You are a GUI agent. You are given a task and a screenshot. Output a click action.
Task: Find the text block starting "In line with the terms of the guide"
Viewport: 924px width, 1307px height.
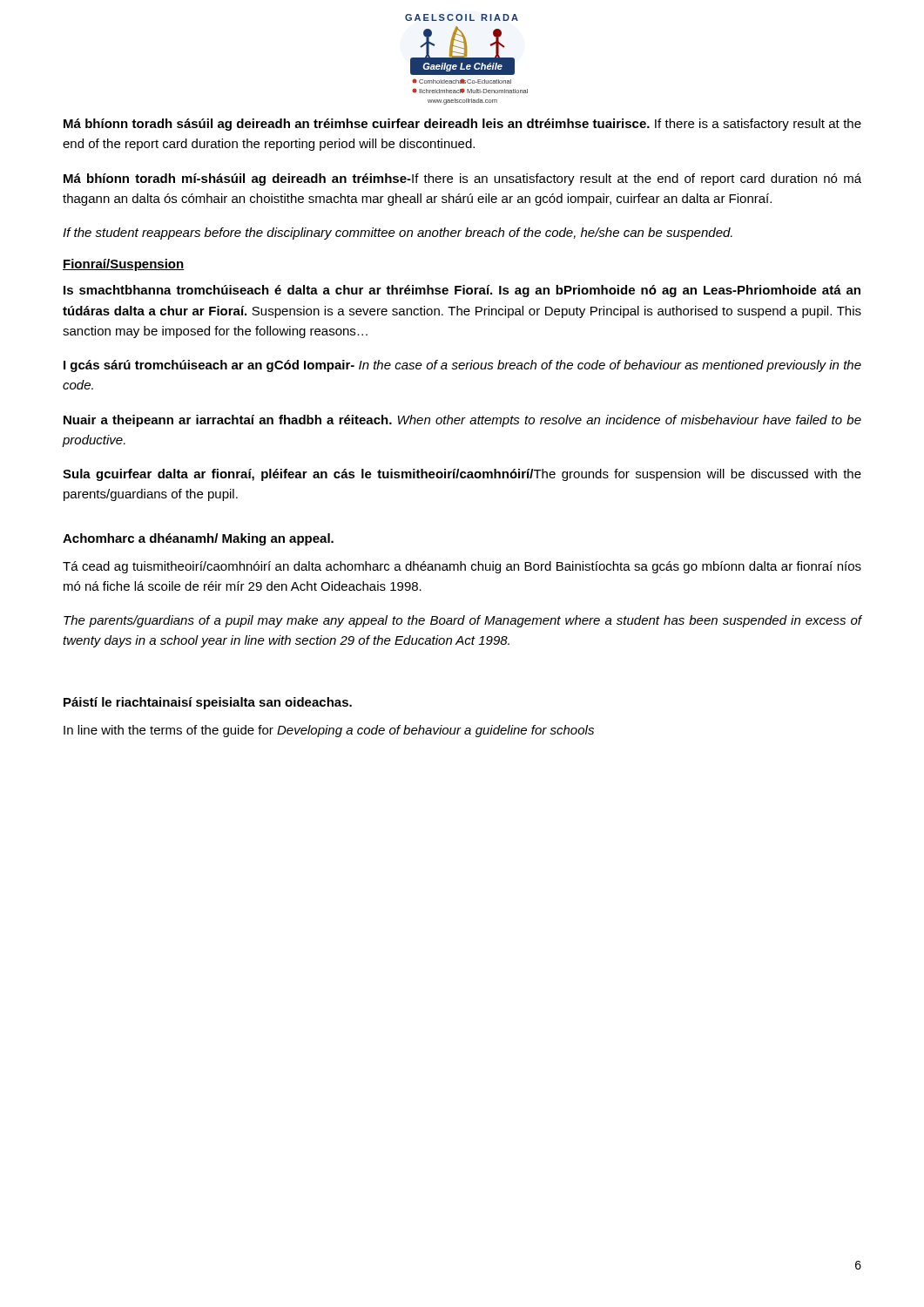(x=329, y=729)
